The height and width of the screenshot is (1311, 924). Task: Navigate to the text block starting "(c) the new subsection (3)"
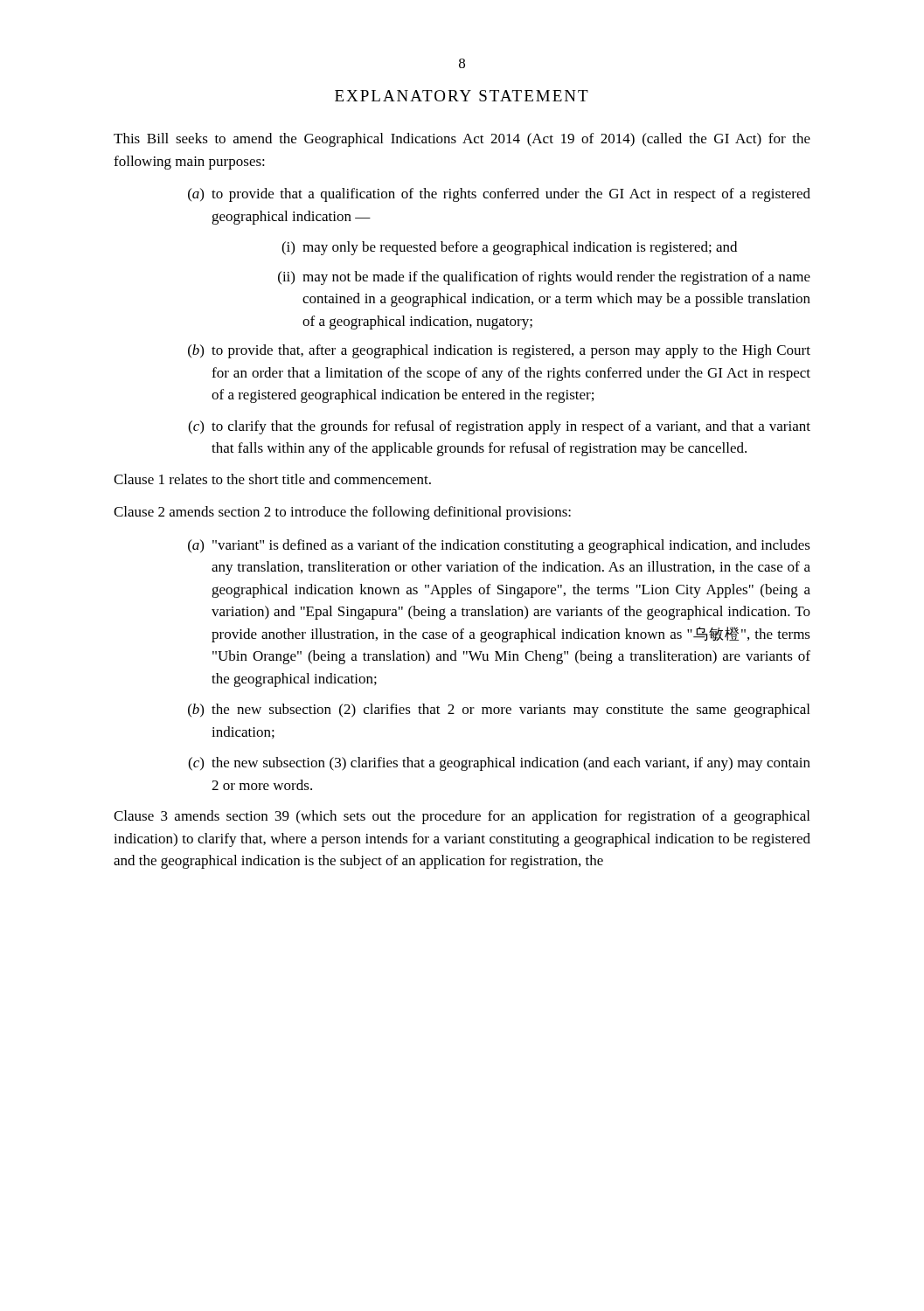pyautogui.click(x=485, y=774)
